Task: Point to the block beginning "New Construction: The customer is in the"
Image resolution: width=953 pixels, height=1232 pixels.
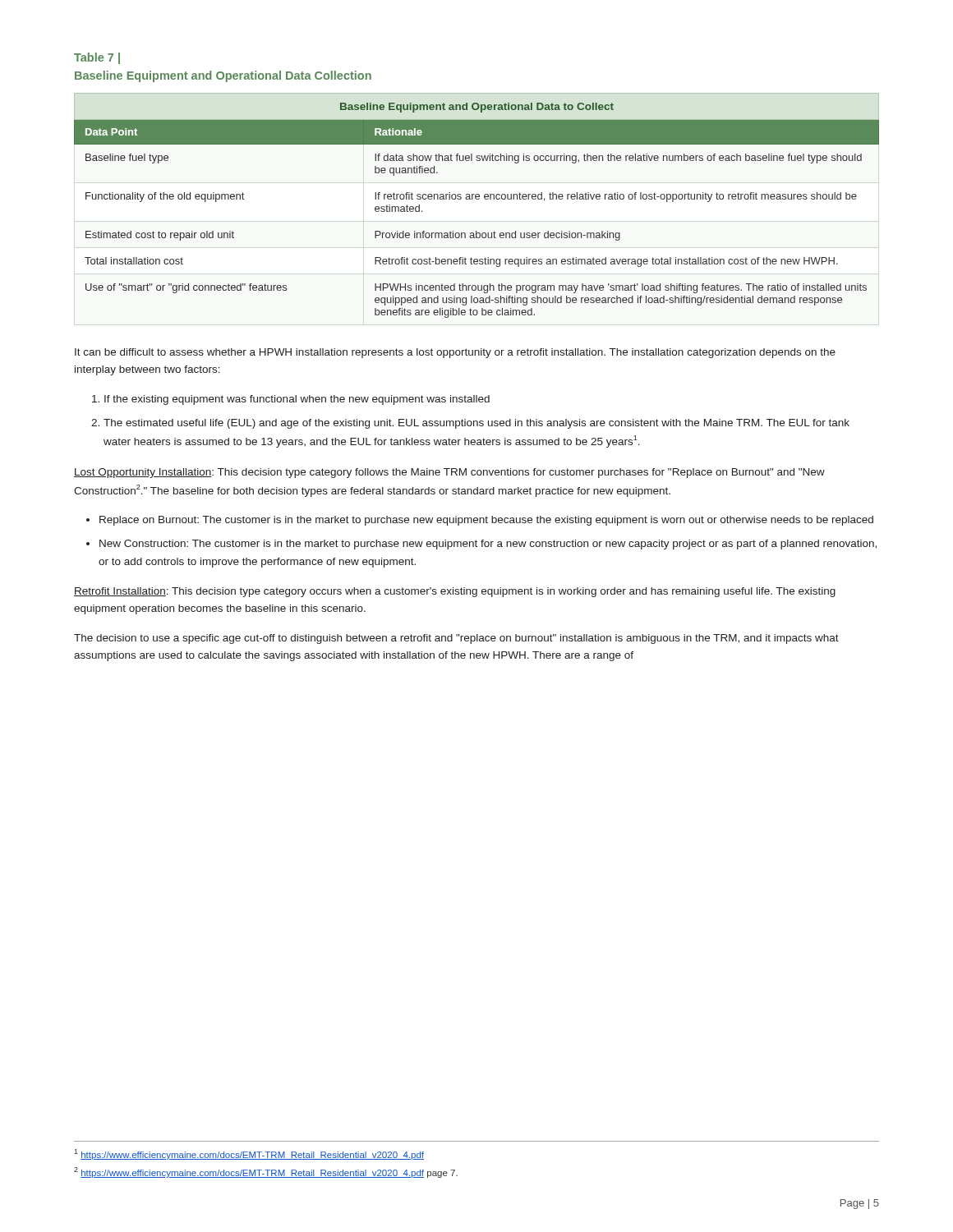Action: coord(488,552)
